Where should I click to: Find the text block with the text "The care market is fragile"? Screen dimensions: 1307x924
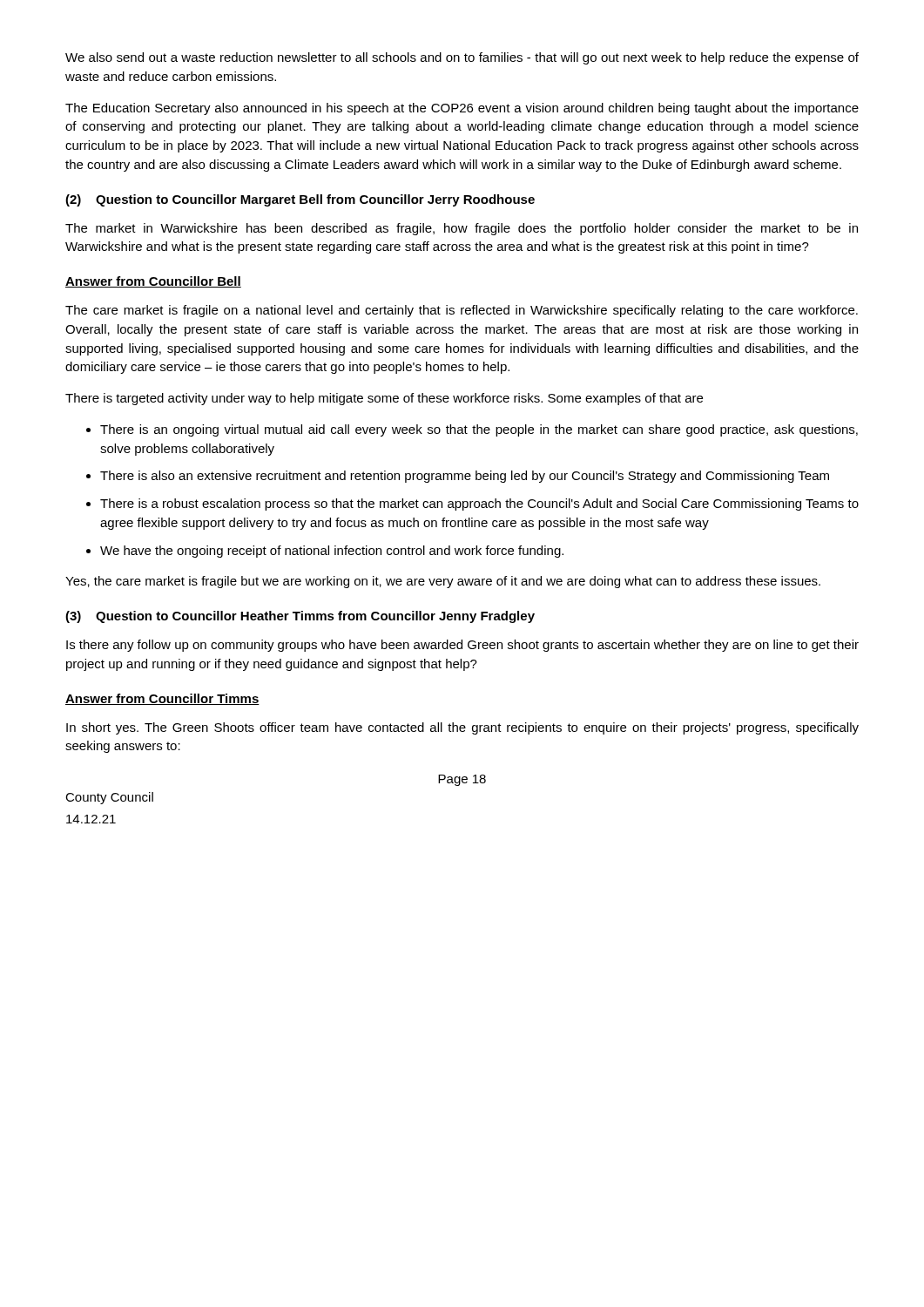coord(462,339)
